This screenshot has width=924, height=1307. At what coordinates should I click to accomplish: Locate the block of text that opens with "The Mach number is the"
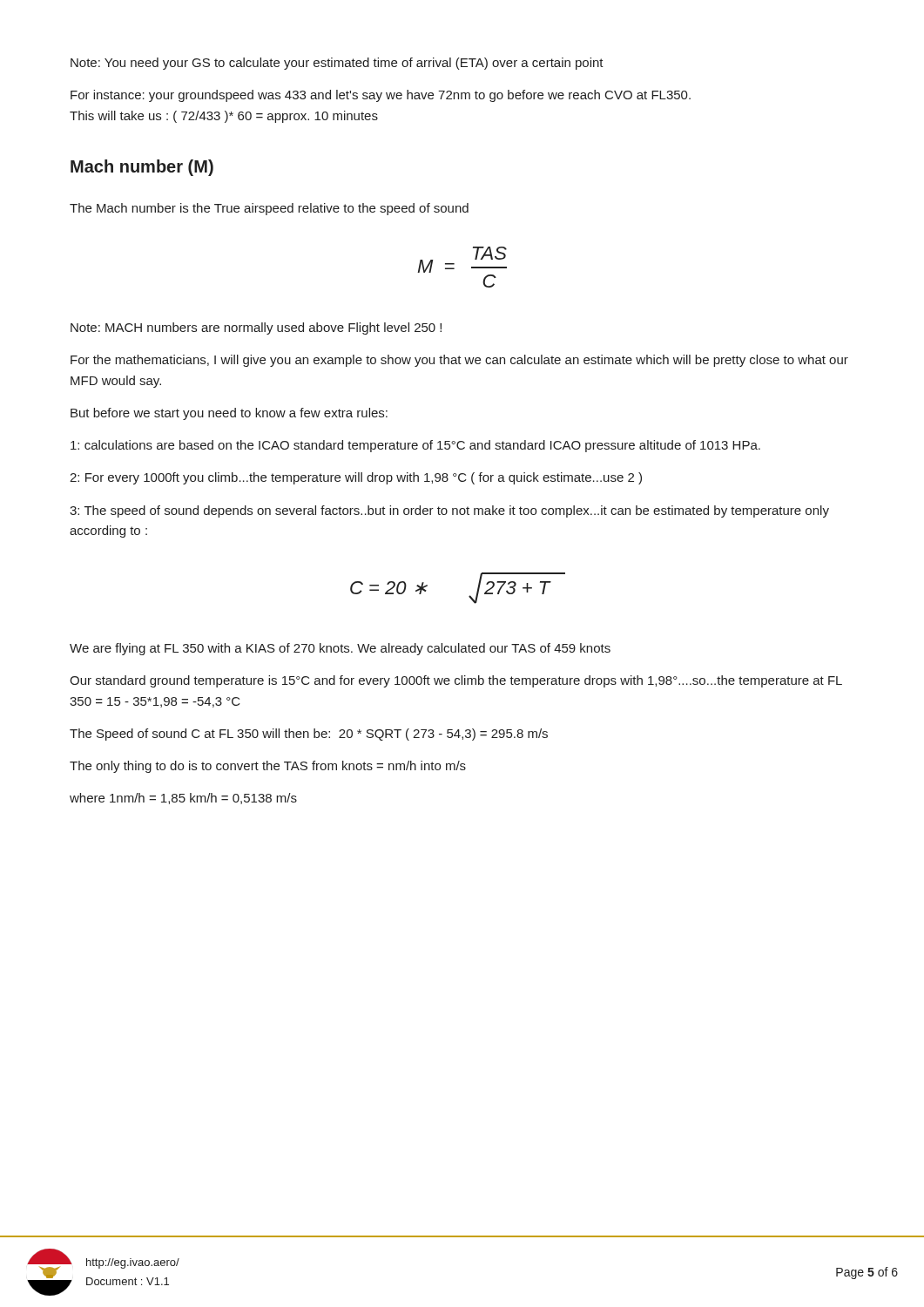[x=269, y=208]
